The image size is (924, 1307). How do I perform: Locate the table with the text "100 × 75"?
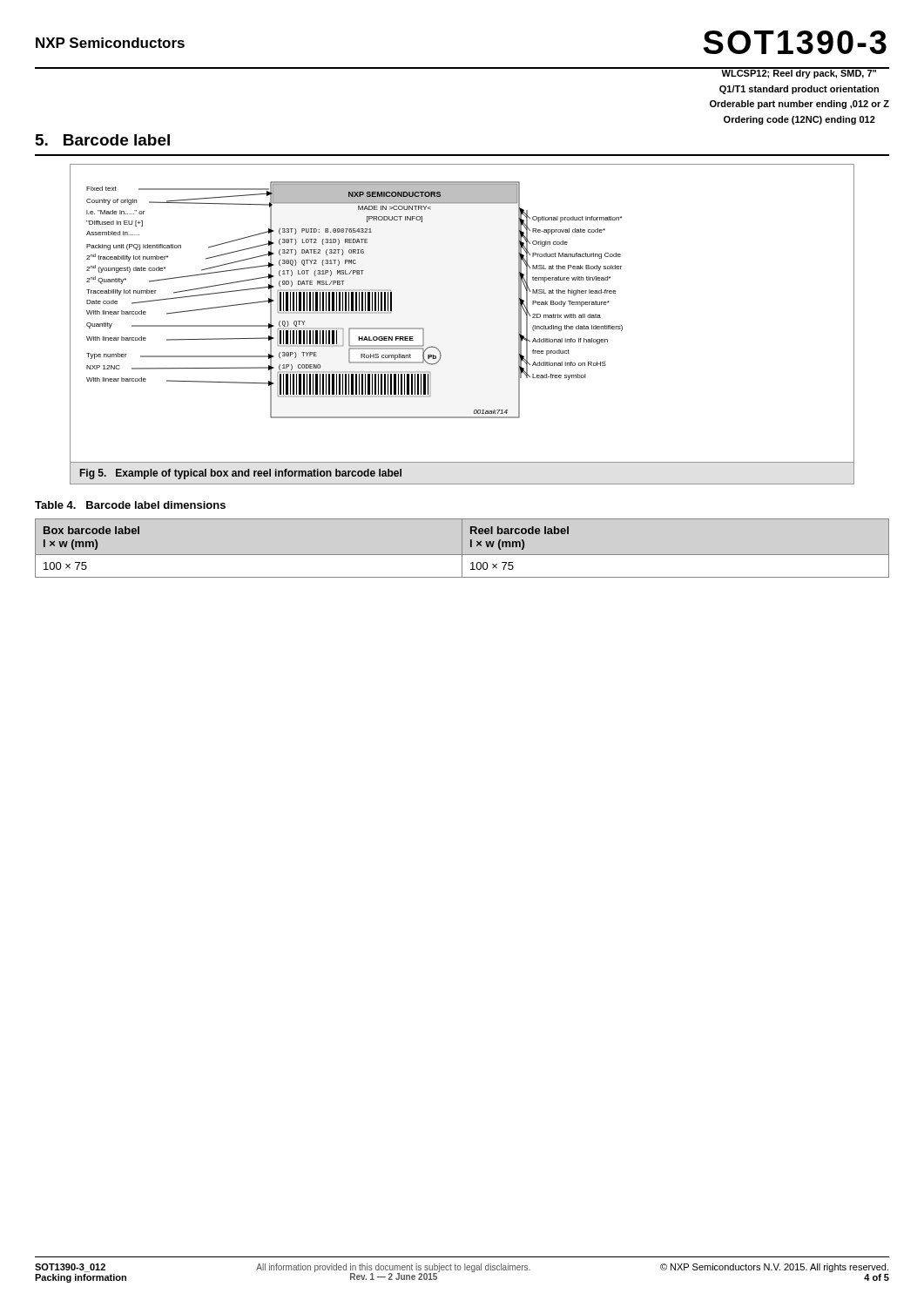point(462,548)
